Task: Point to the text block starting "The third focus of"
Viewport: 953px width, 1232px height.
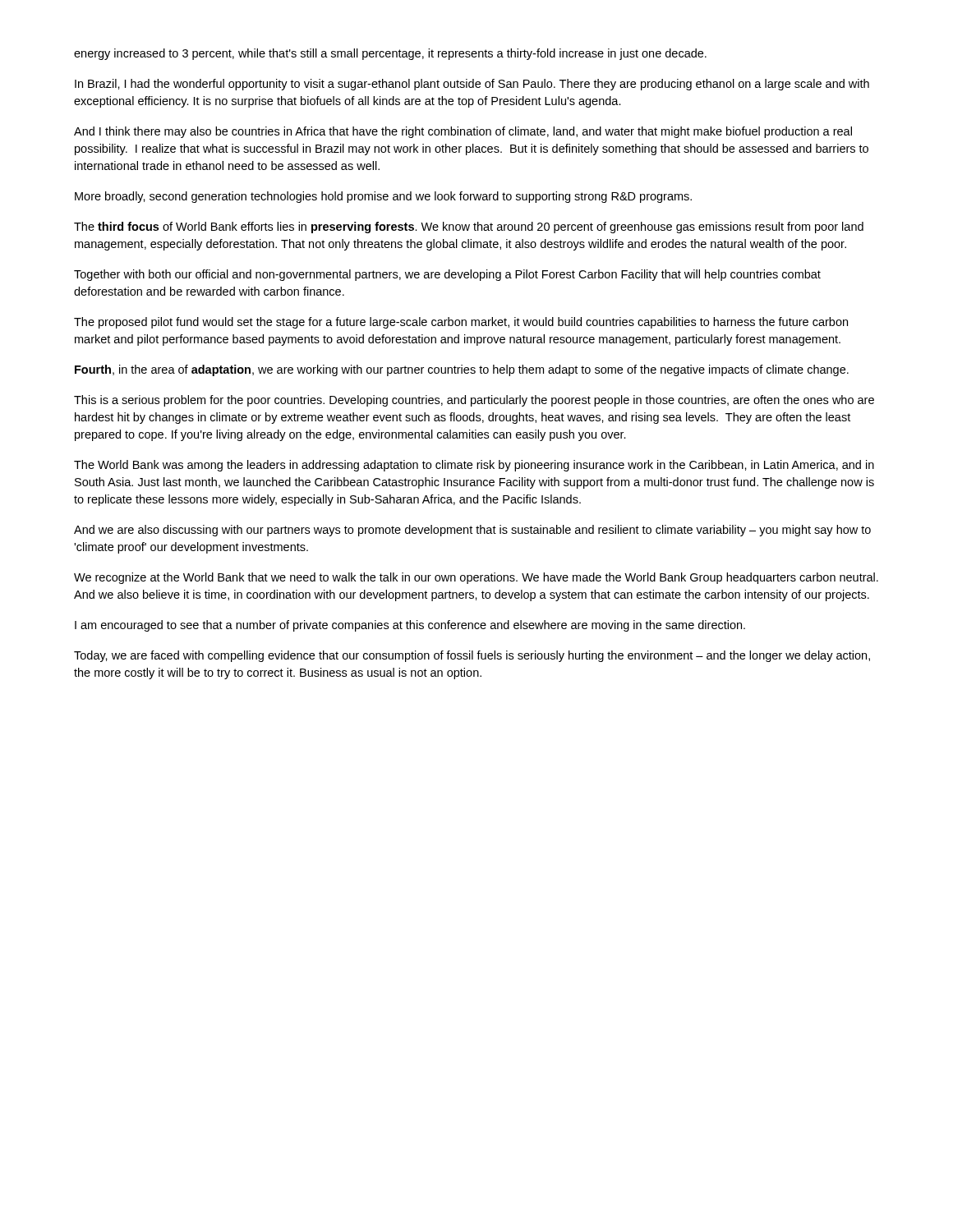Action: click(x=469, y=235)
